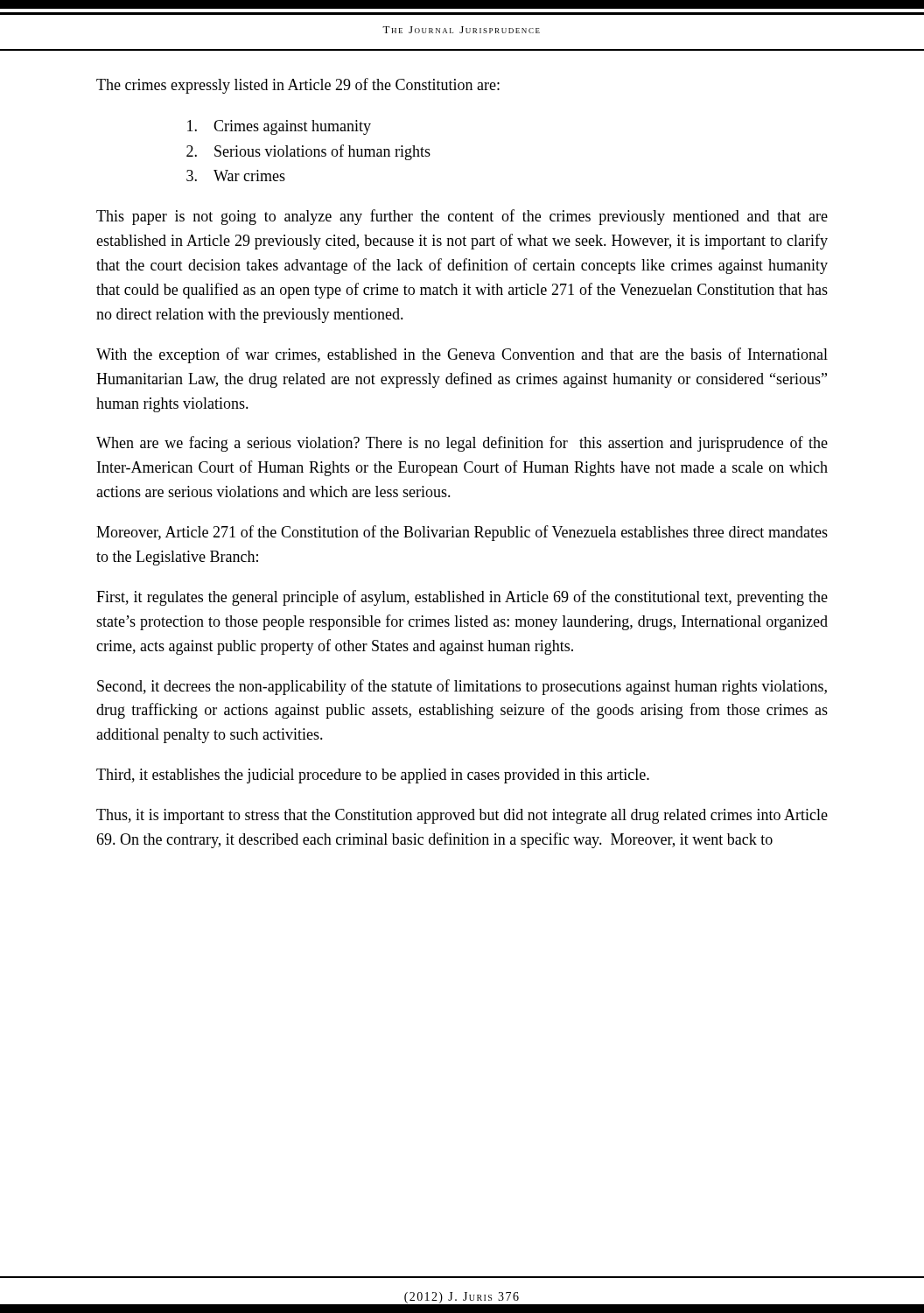Locate the block of text that opens with "Second, it decrees the non-applicability of the"

pos(462,710)
